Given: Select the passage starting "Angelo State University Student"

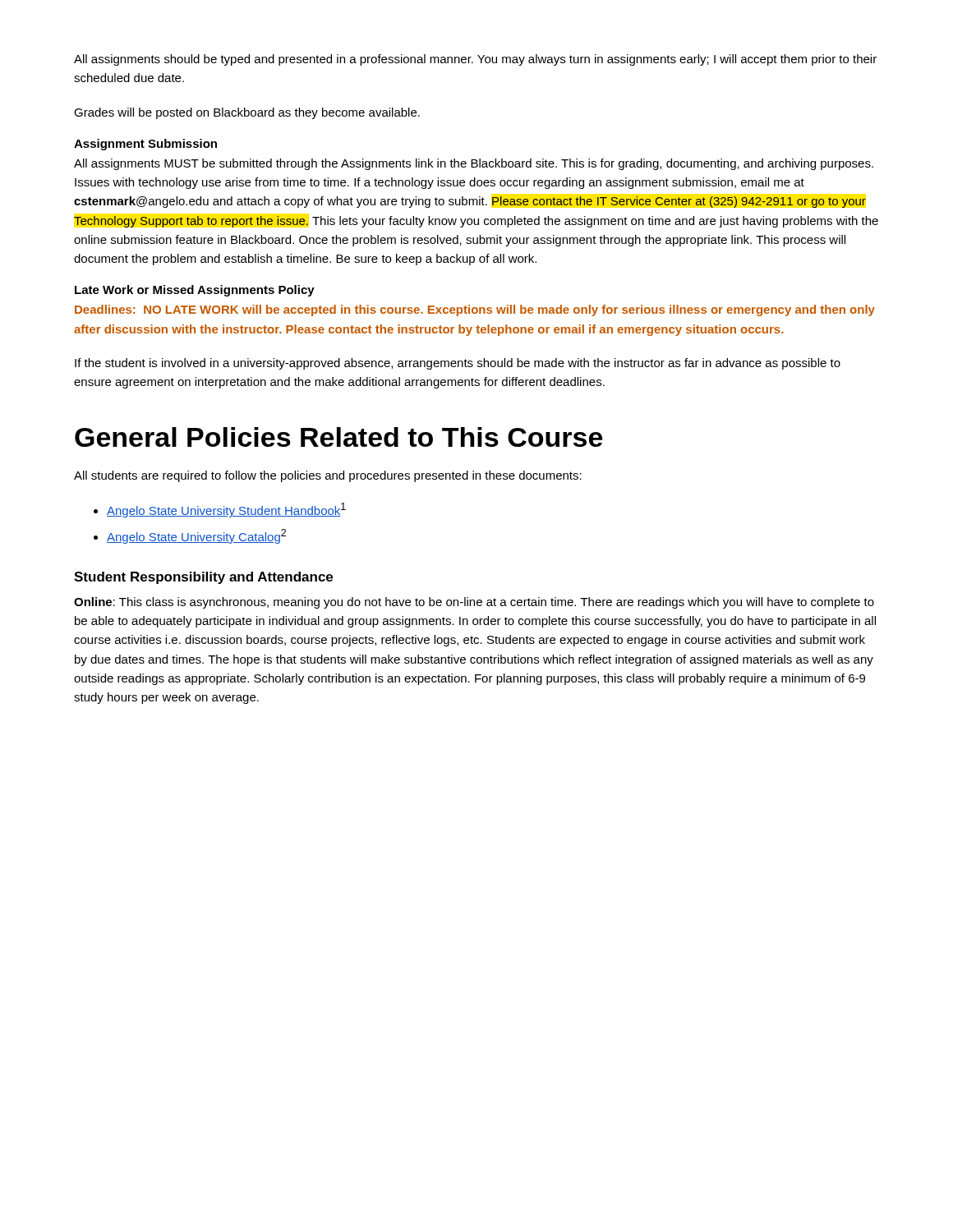Looking at the screenshot, I should 226,509.
